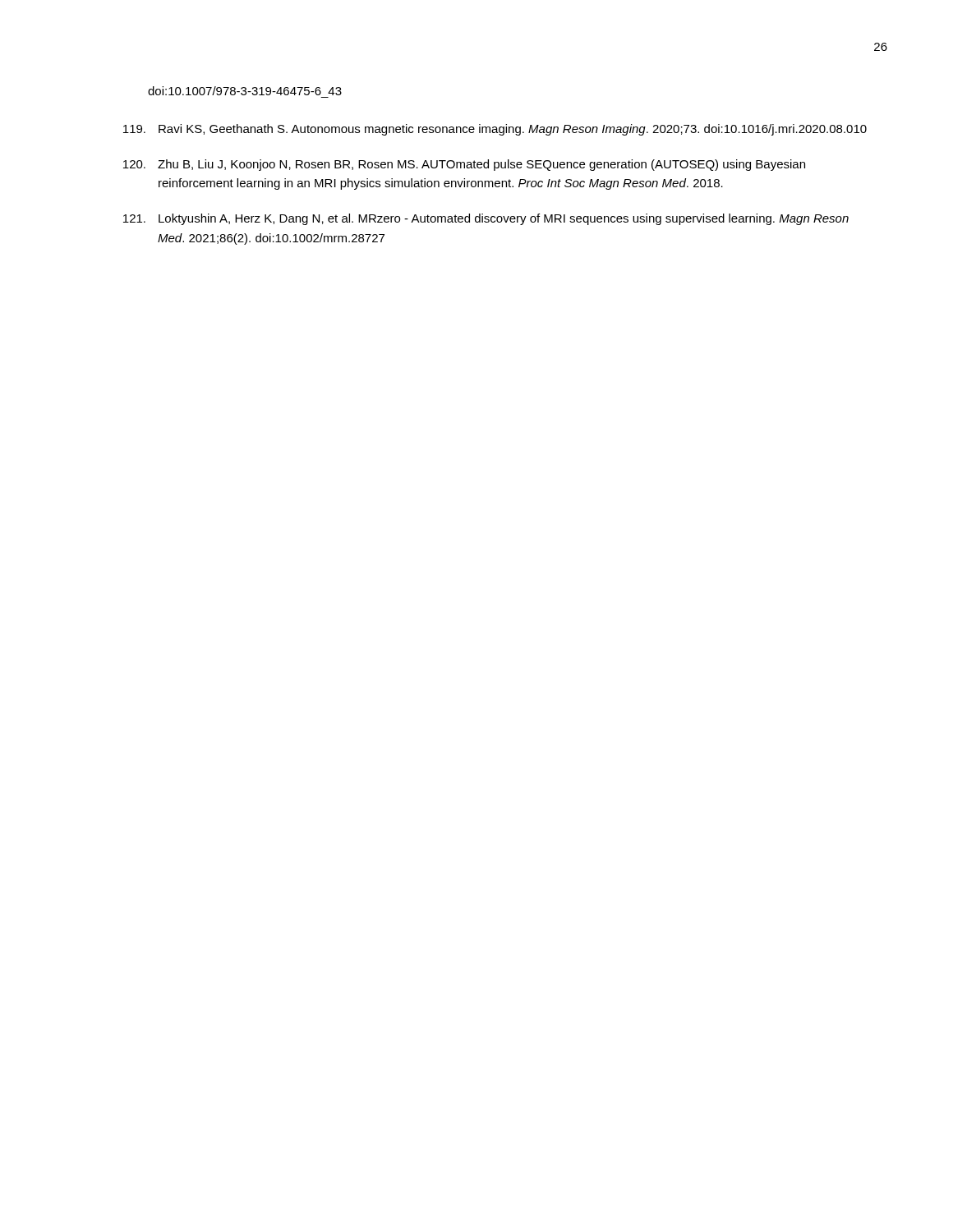The width and height of the screenshot is (953, 1232).
Task: Locate the block of text that opens with "119. Ravi KS,"
Action: click(485, 128)
